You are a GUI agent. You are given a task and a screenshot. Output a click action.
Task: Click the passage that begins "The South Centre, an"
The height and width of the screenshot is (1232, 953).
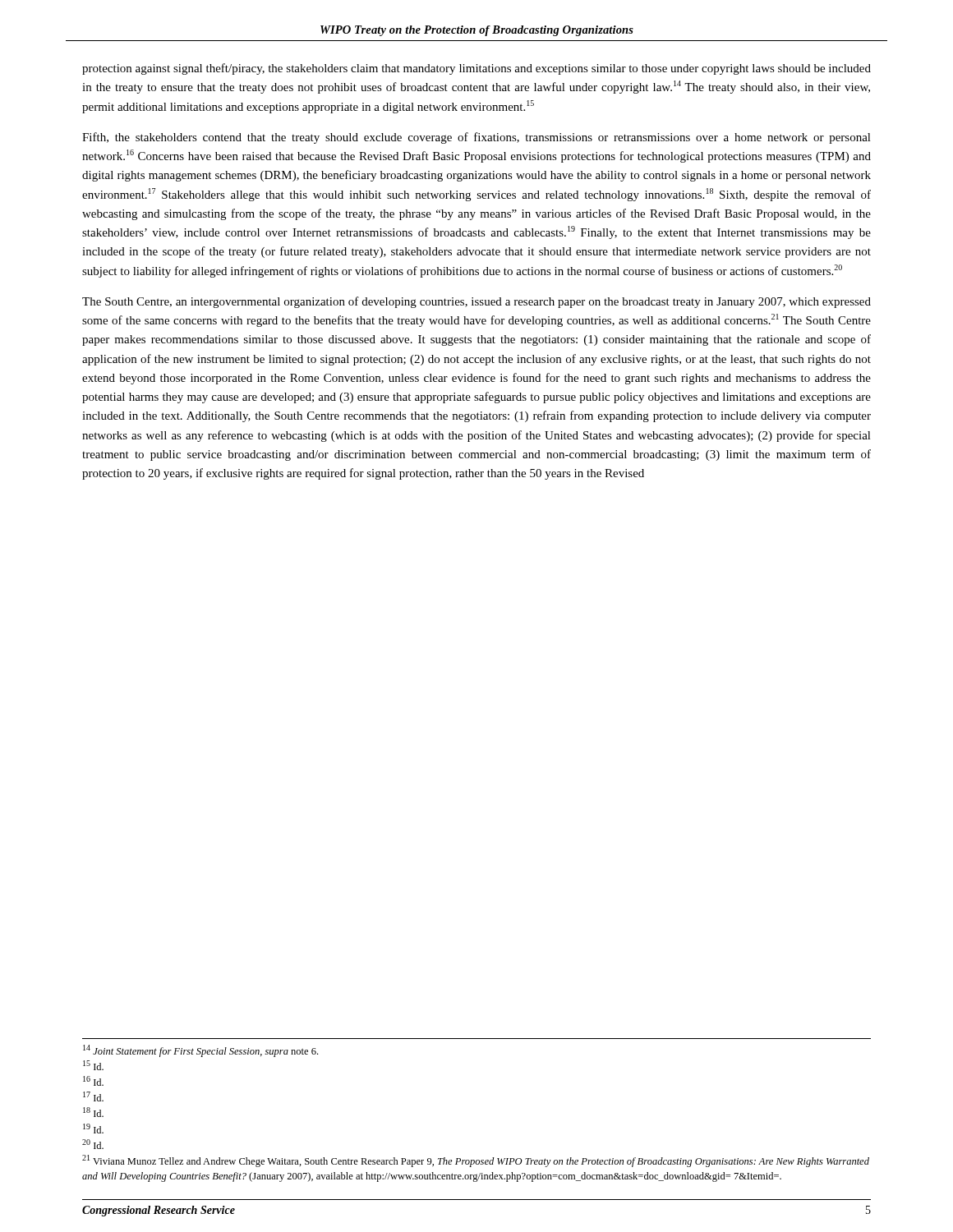coord(476,388)
